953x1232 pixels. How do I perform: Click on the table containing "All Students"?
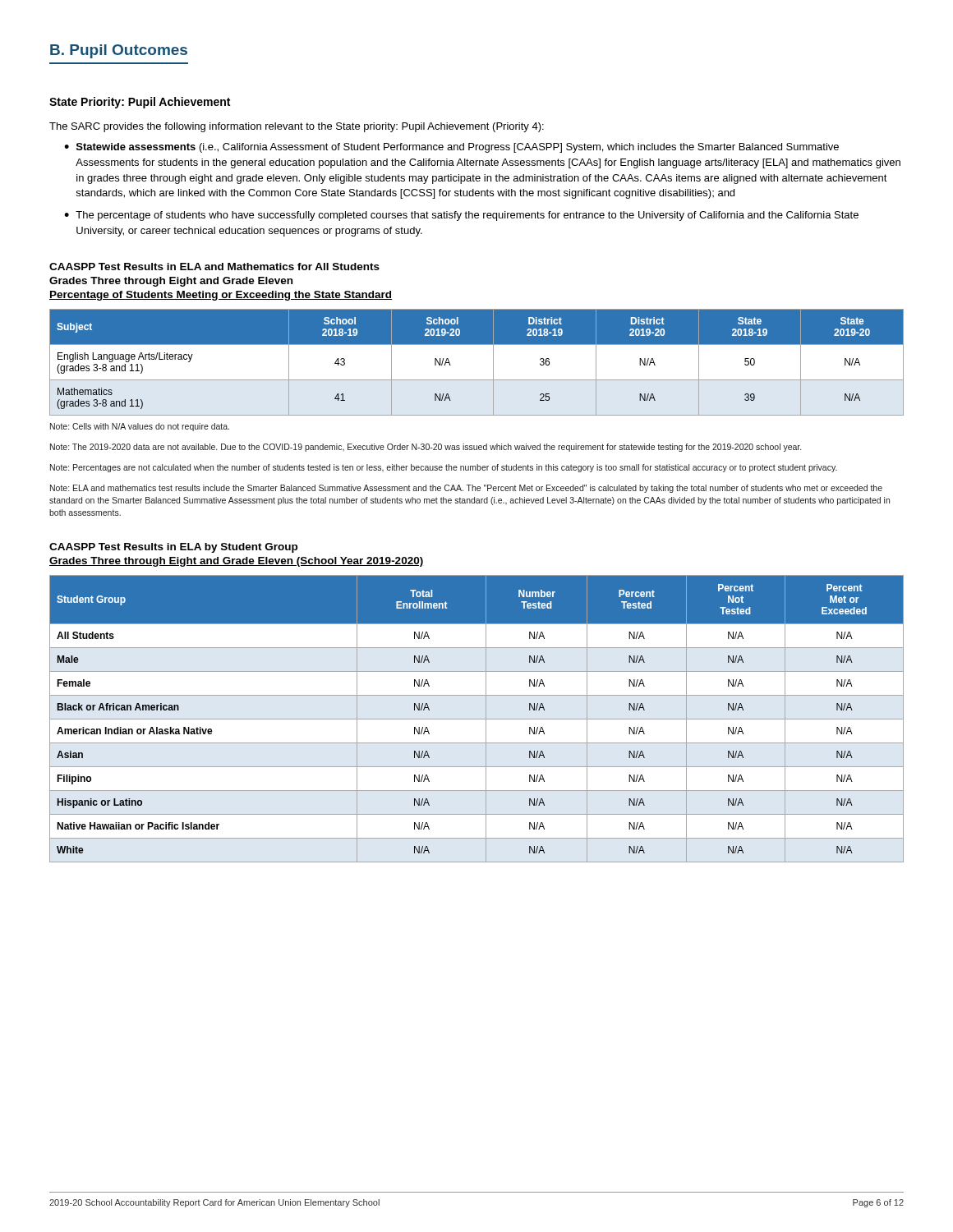point(476,718)
